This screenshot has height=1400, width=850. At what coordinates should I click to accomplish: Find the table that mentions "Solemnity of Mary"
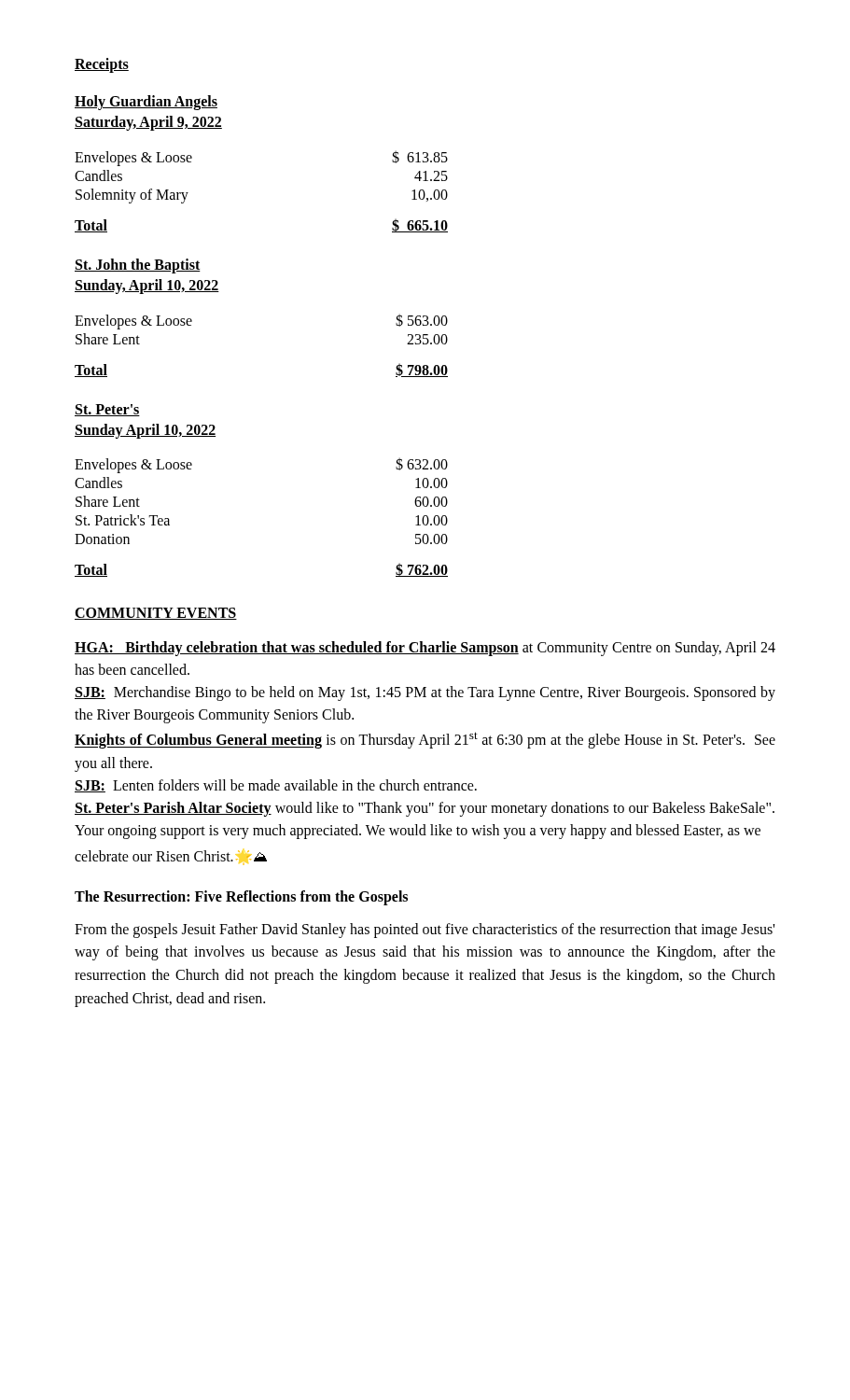click(425, 176)
